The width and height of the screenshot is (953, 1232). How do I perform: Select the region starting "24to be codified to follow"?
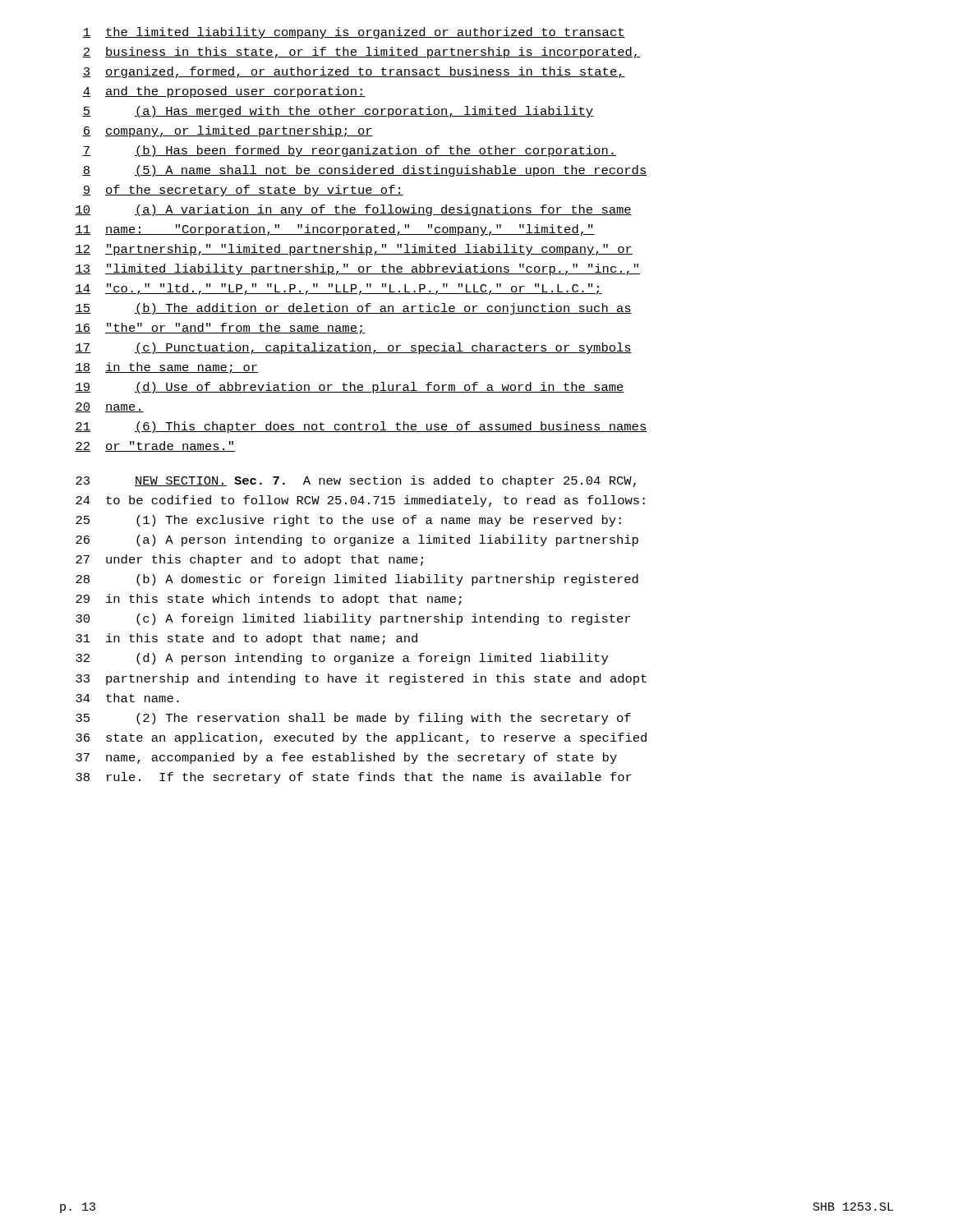click(x=353, y=501)
